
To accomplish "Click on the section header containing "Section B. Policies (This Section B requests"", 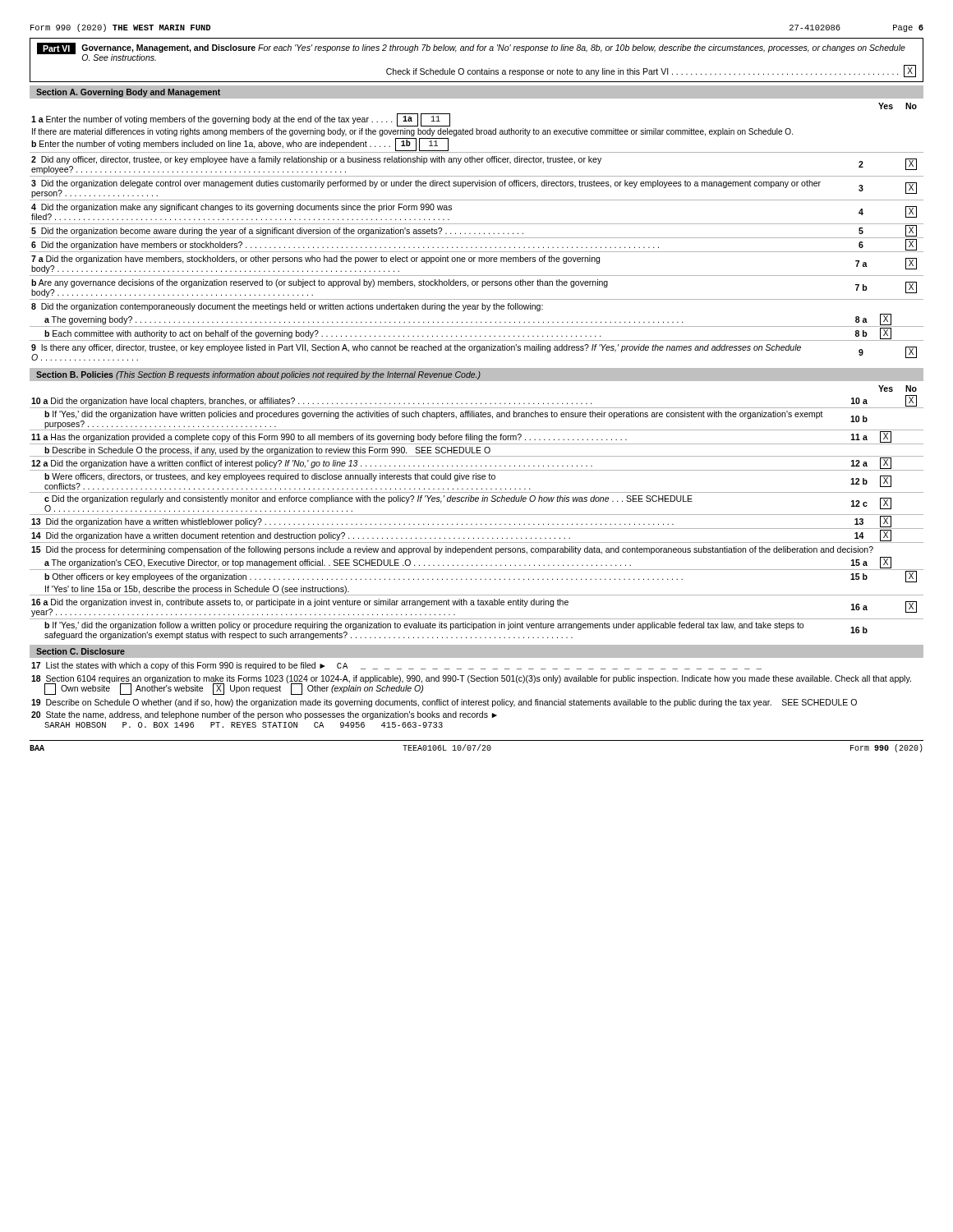I will pos(258,375).
